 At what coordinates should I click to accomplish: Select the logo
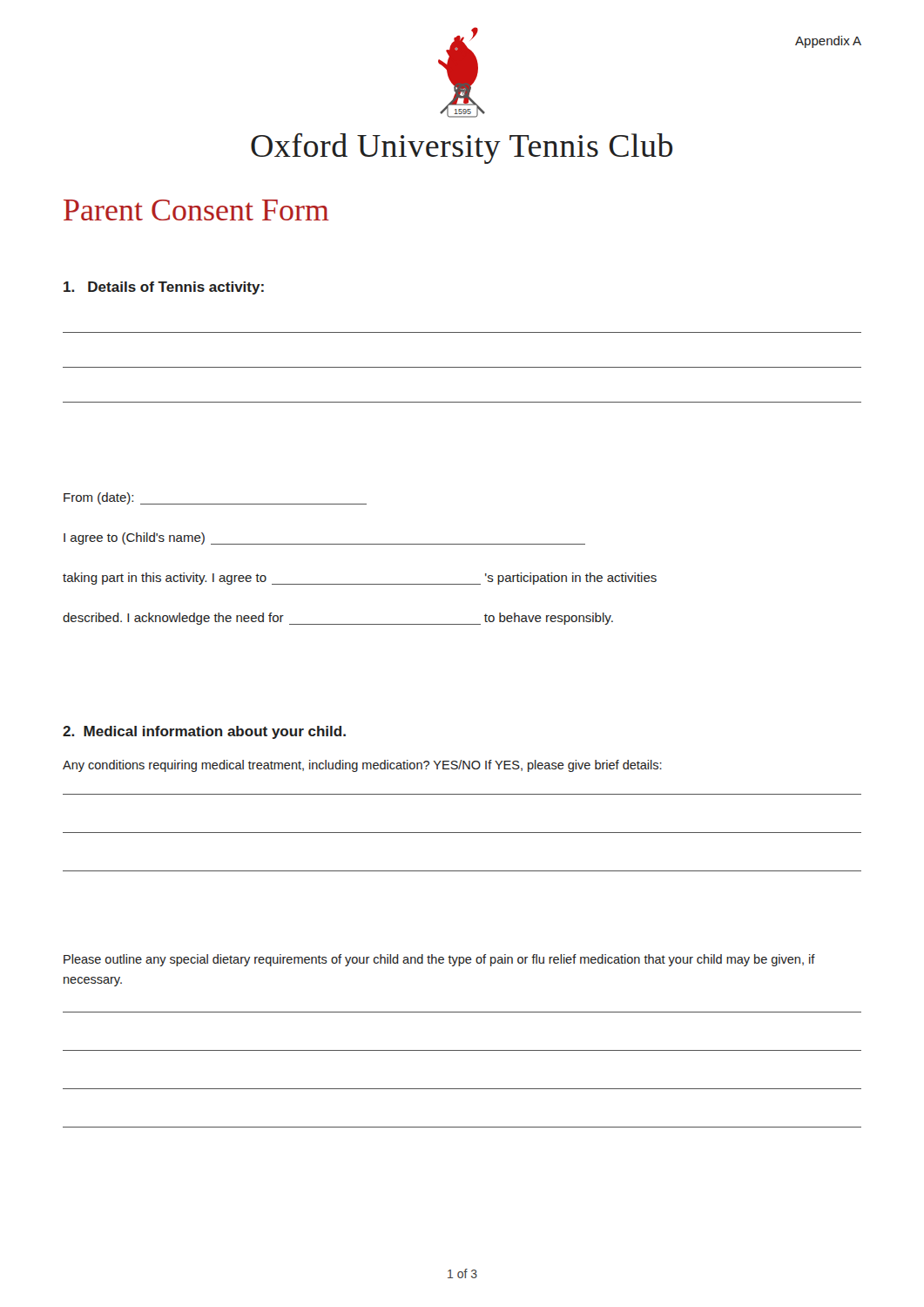pyautogui.click(x=462, y=76)
